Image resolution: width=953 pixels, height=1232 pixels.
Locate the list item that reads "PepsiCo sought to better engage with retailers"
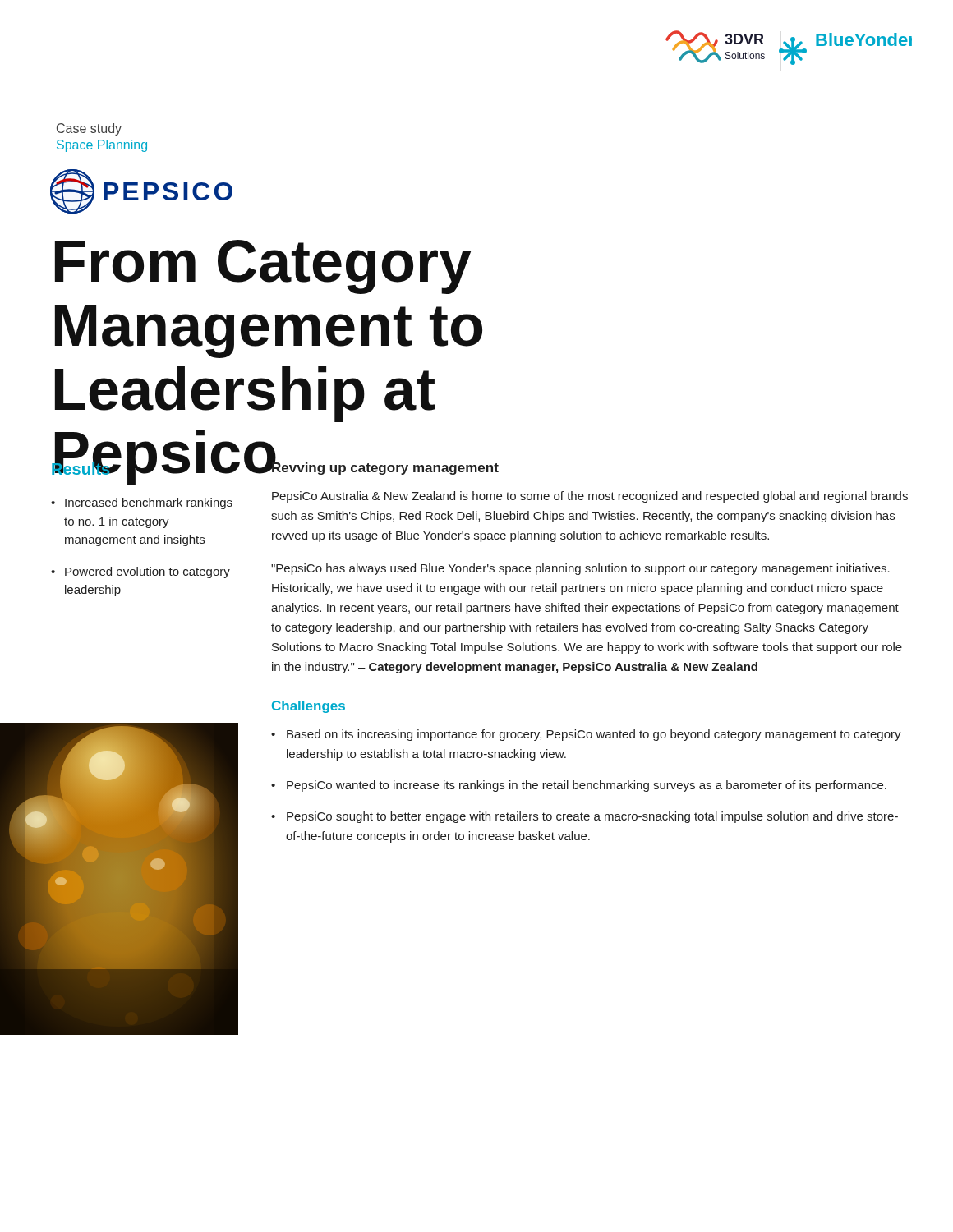[592, 826]
